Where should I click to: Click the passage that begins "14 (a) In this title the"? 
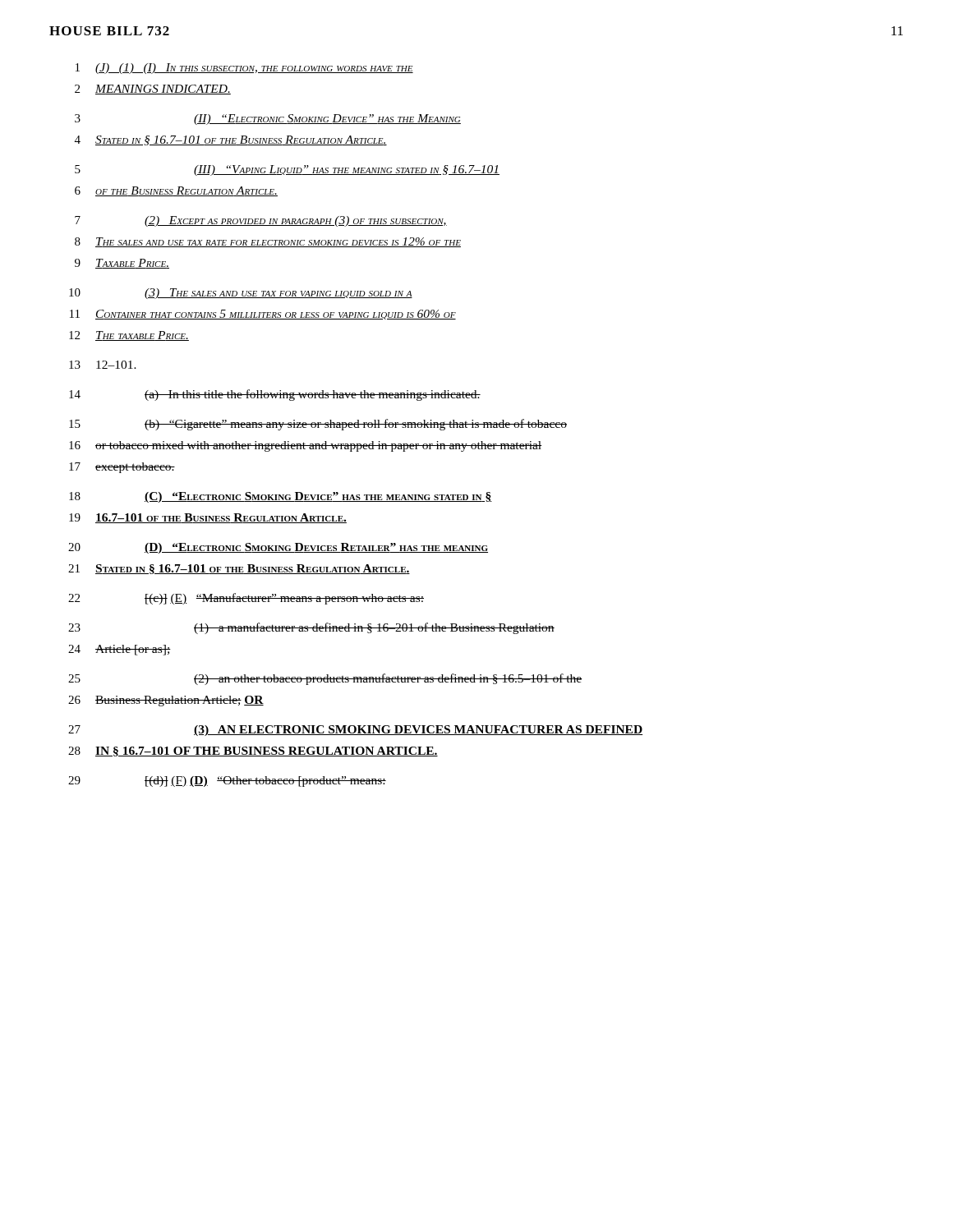[x=476, y=395]
